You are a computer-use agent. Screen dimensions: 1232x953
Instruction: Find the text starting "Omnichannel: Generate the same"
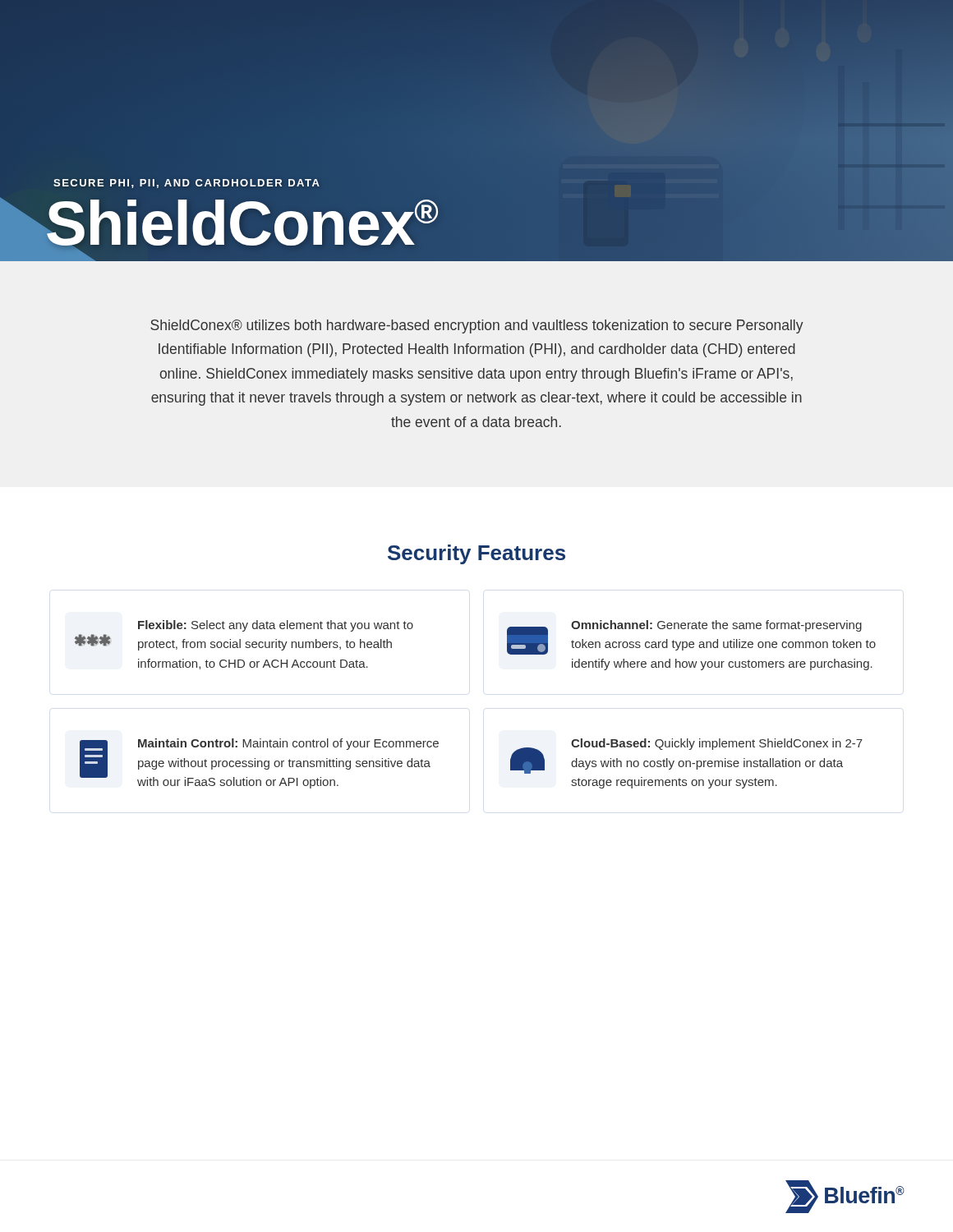pos(692,642)
